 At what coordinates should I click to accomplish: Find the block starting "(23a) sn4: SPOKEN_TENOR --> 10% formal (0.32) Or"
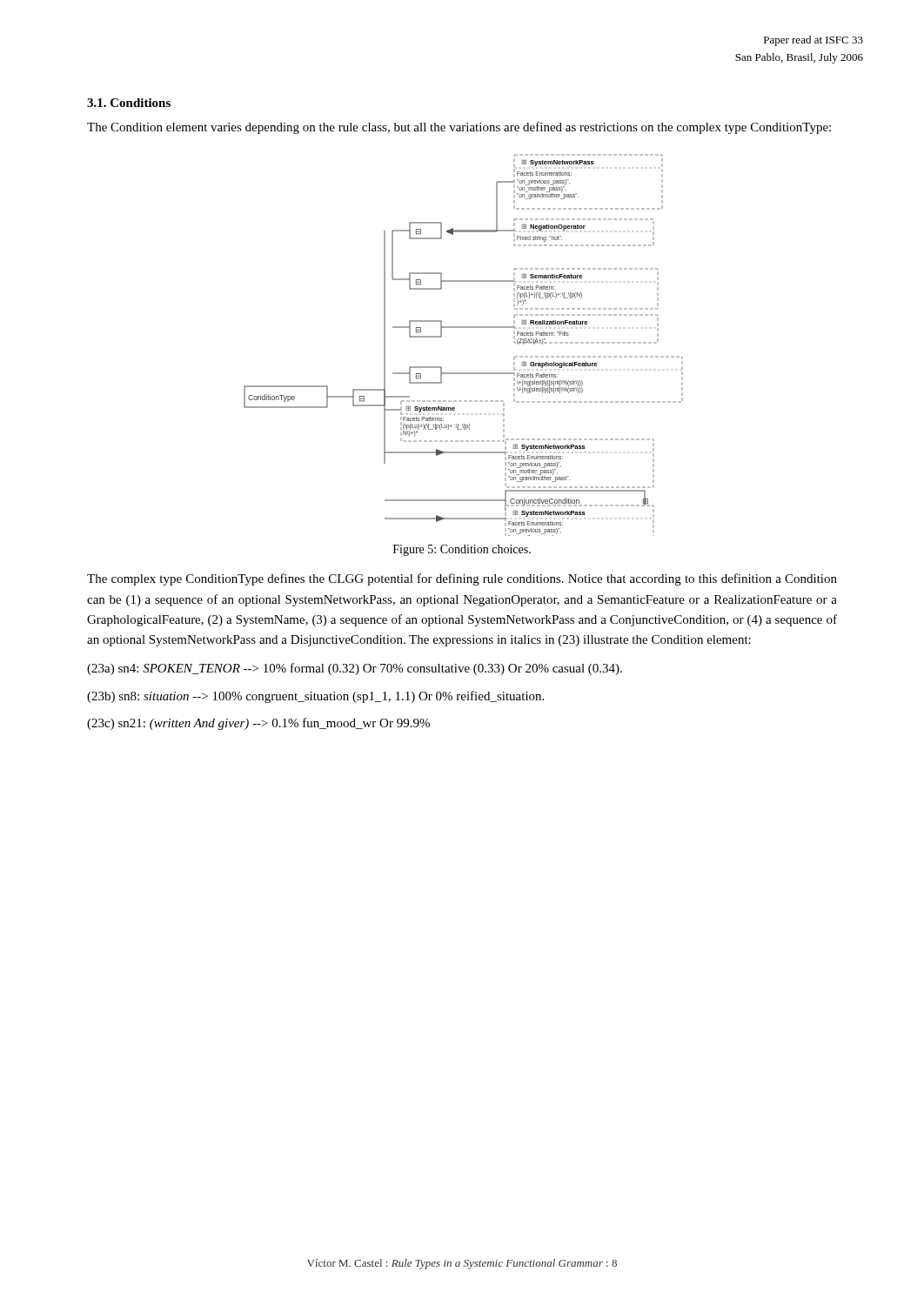[x=355, y=668]
